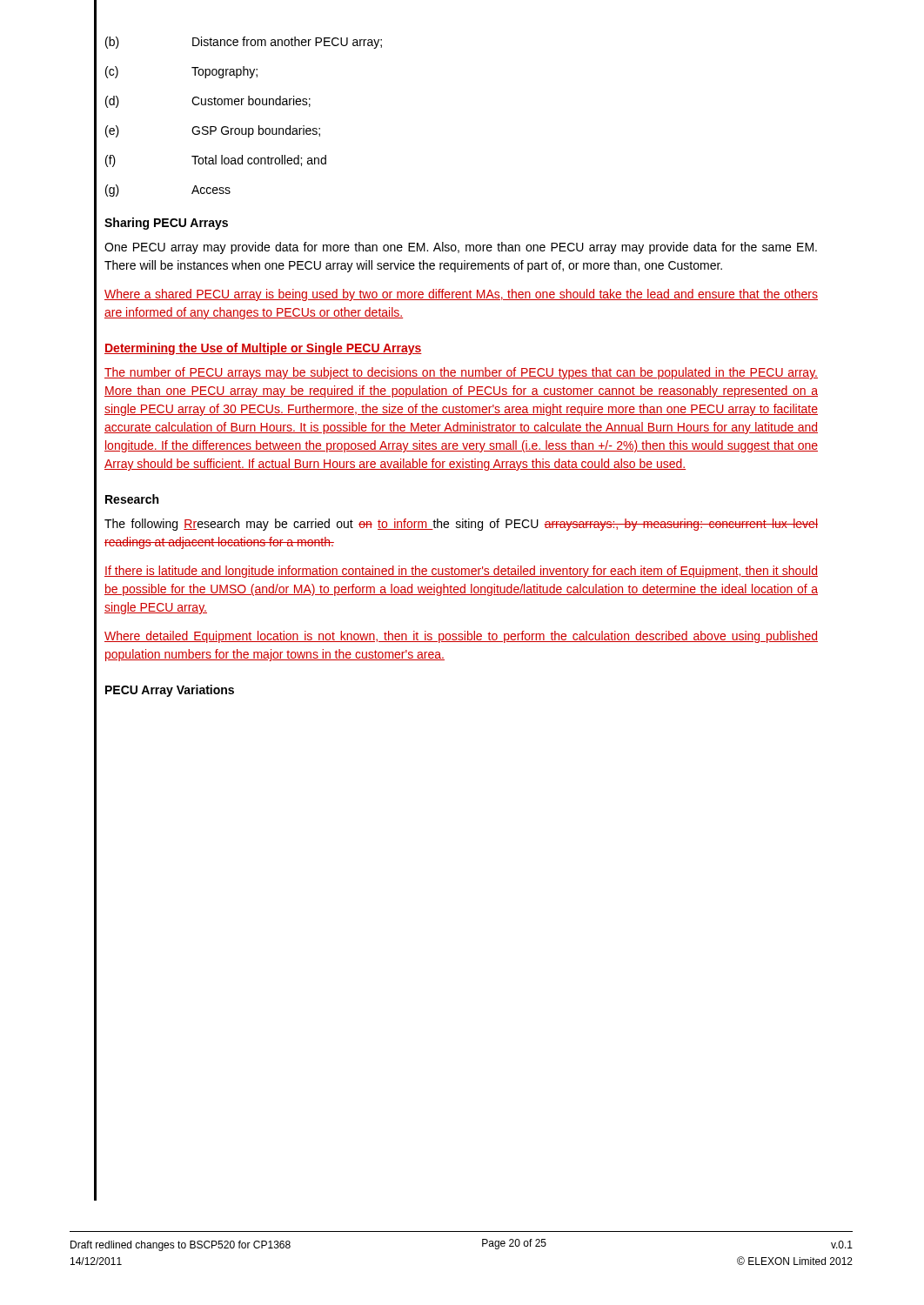Screen dimensions: 1305x924
Task: Select the text starting "(g) Access"
Action: point(110,190)
